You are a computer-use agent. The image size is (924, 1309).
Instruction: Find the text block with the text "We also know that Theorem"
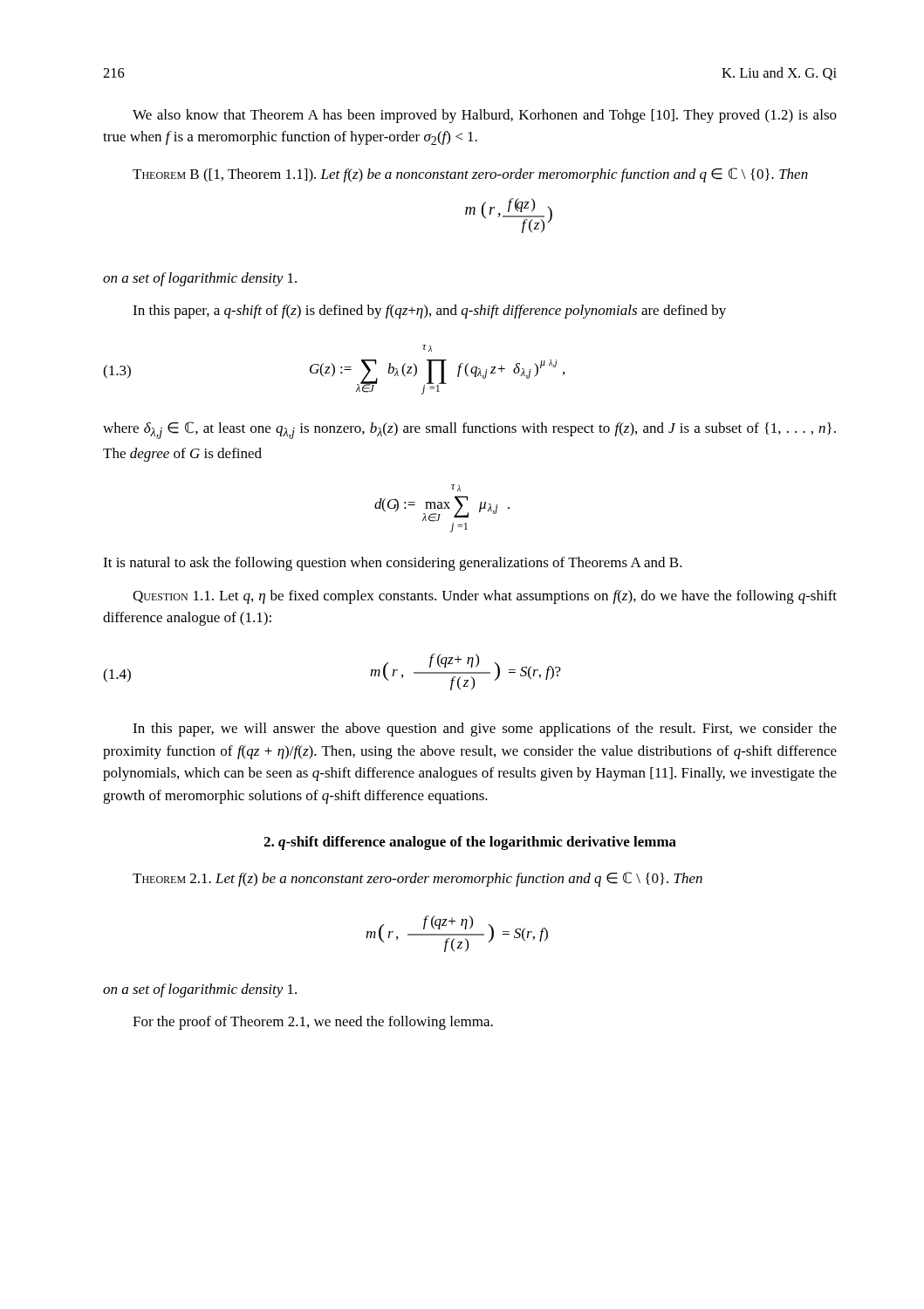(x=470, y=127)
